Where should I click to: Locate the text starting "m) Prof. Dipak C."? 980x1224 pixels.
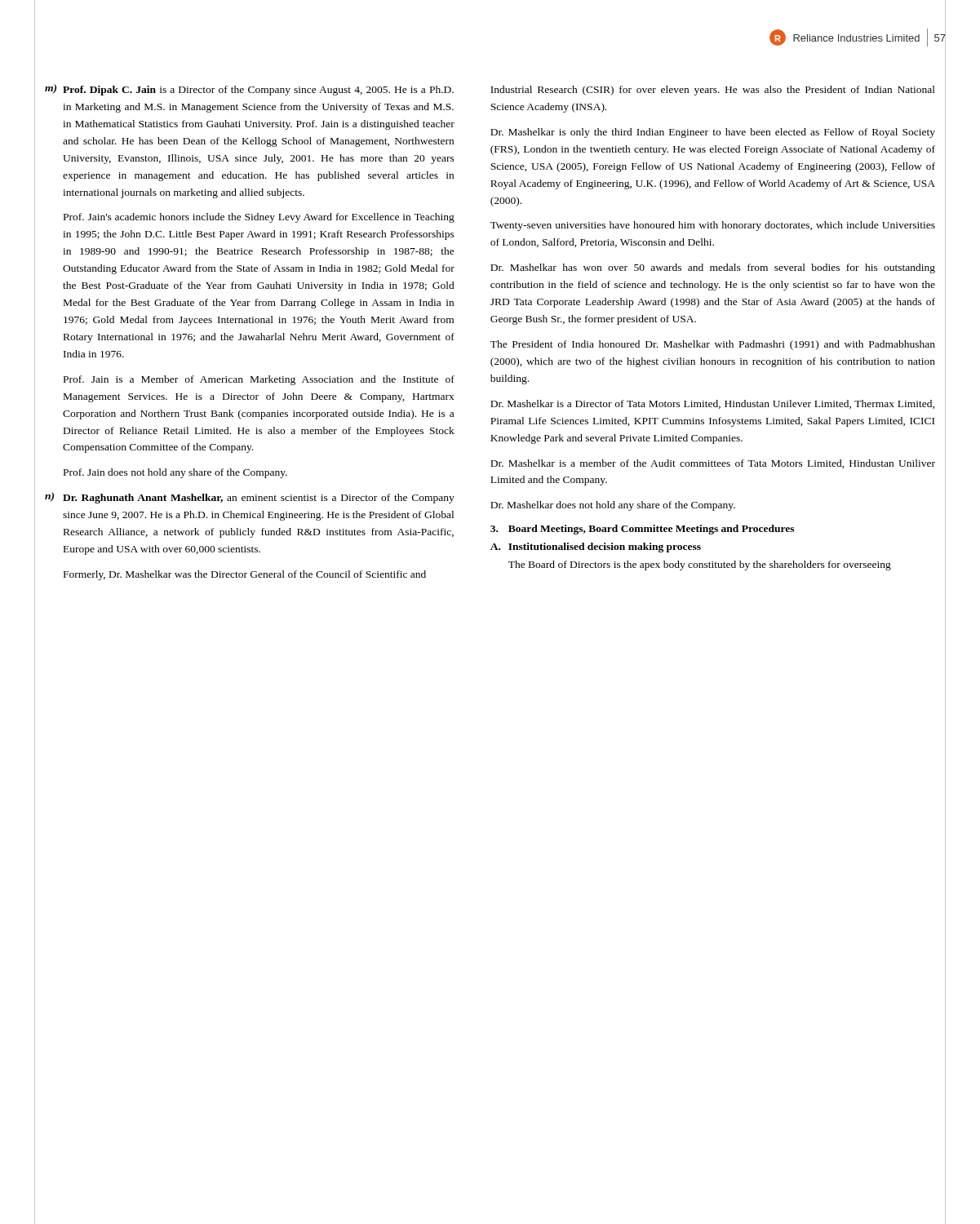pyautogui.click(x=250, y=145)
